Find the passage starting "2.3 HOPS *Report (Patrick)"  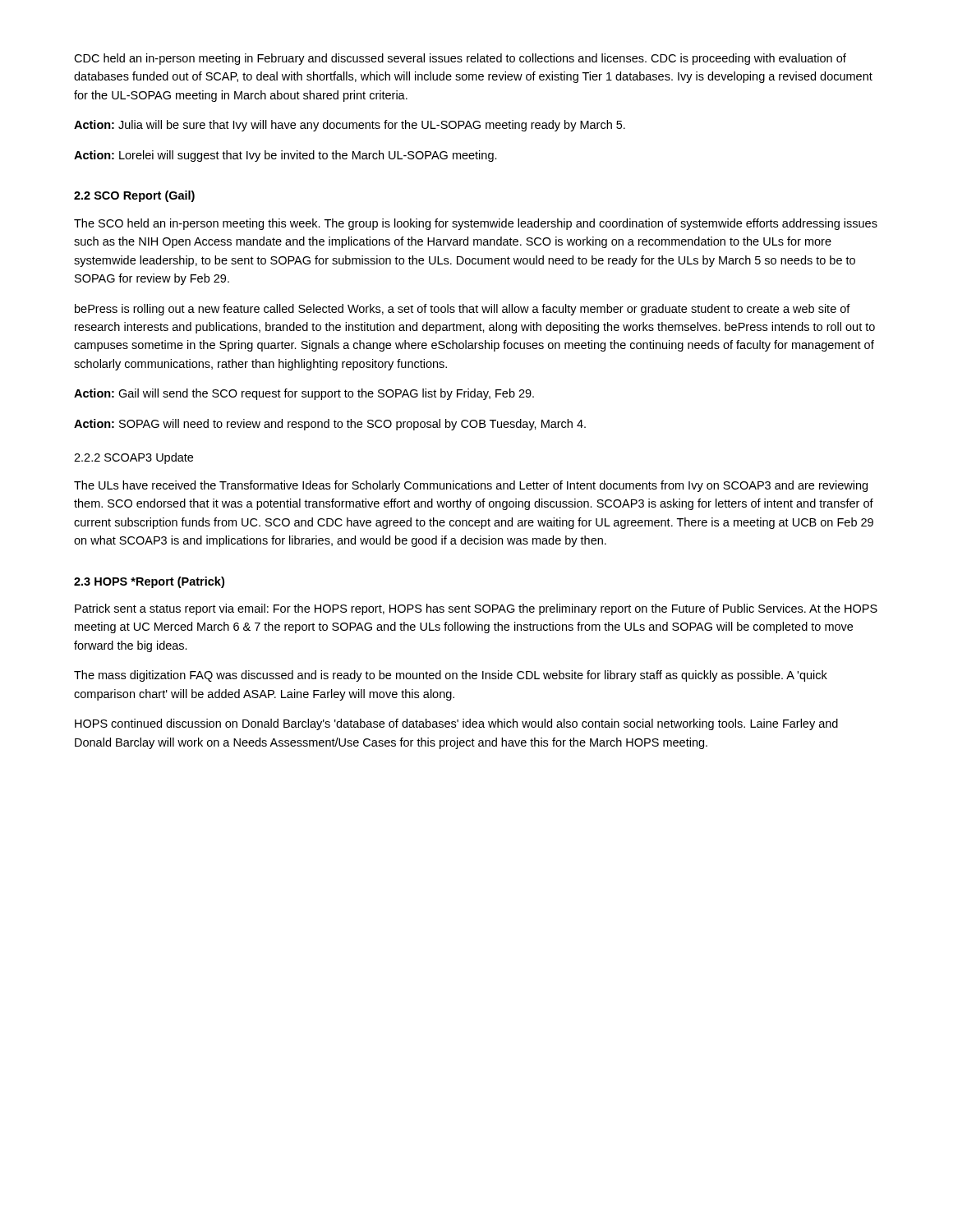(x=149, y=581)
